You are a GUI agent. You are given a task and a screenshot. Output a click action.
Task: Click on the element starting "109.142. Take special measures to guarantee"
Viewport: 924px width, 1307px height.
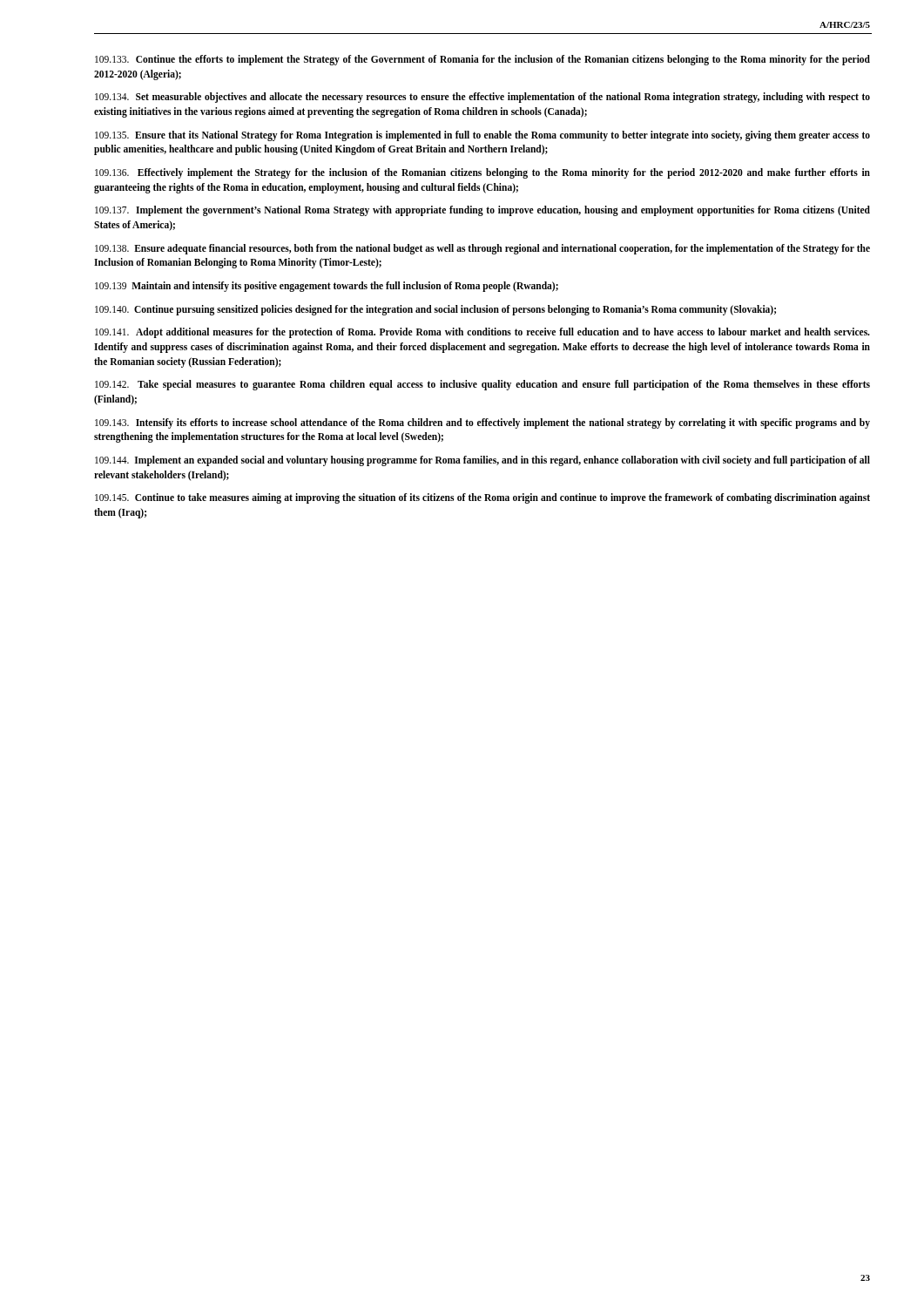coord(482,392)
